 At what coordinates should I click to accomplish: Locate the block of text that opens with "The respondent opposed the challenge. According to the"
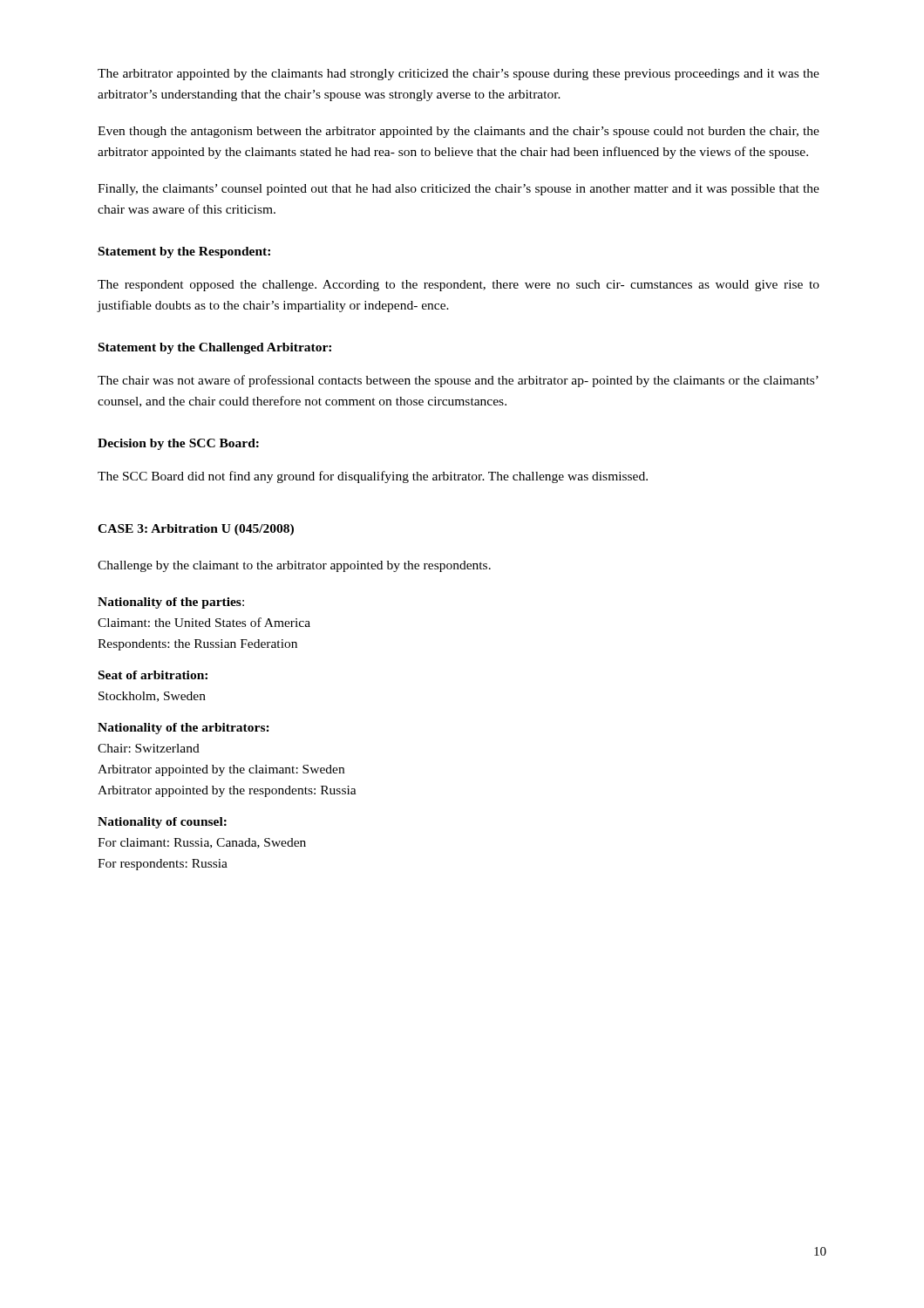[459, 294]
